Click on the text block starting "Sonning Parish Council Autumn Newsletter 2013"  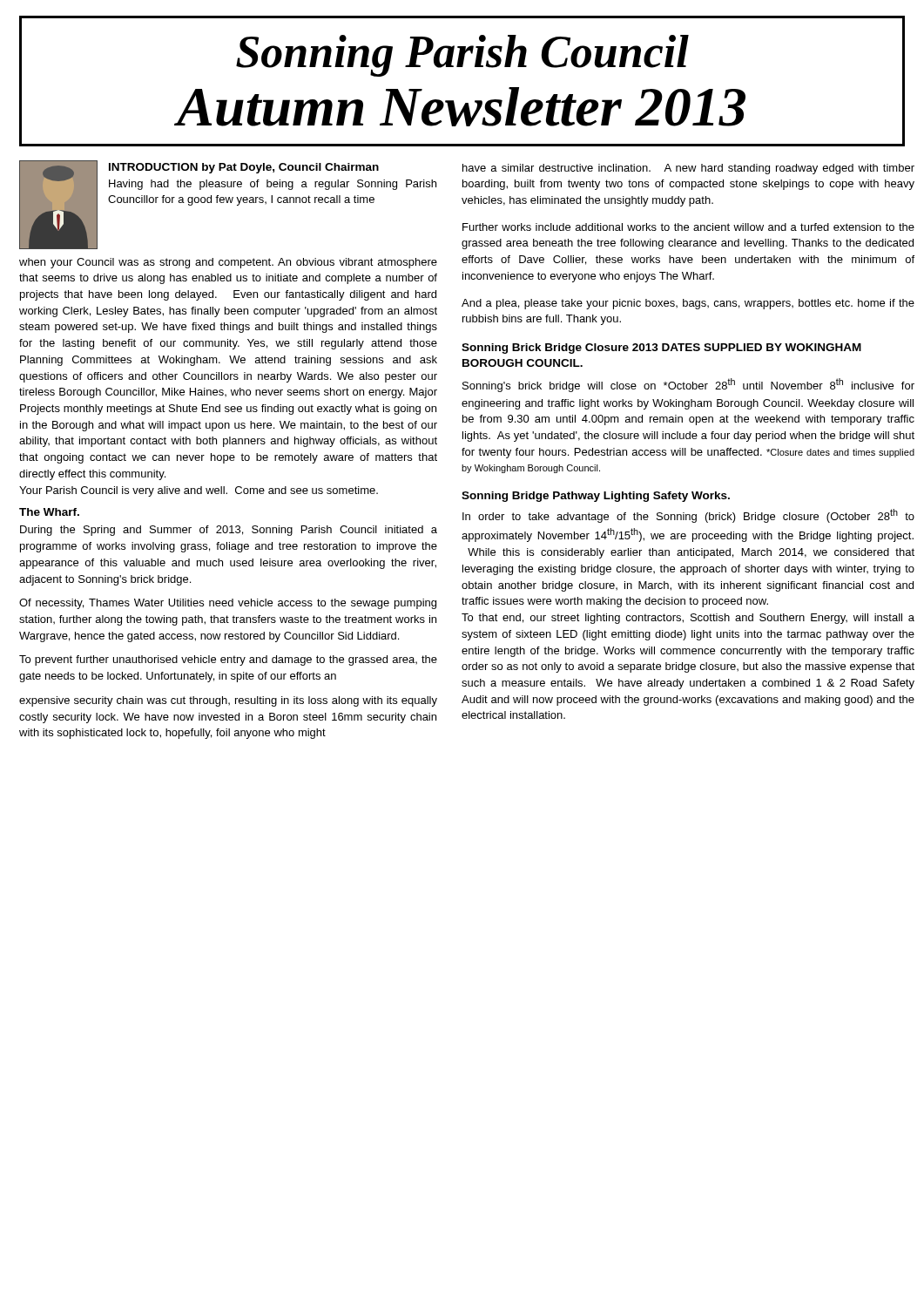point(462,83)
